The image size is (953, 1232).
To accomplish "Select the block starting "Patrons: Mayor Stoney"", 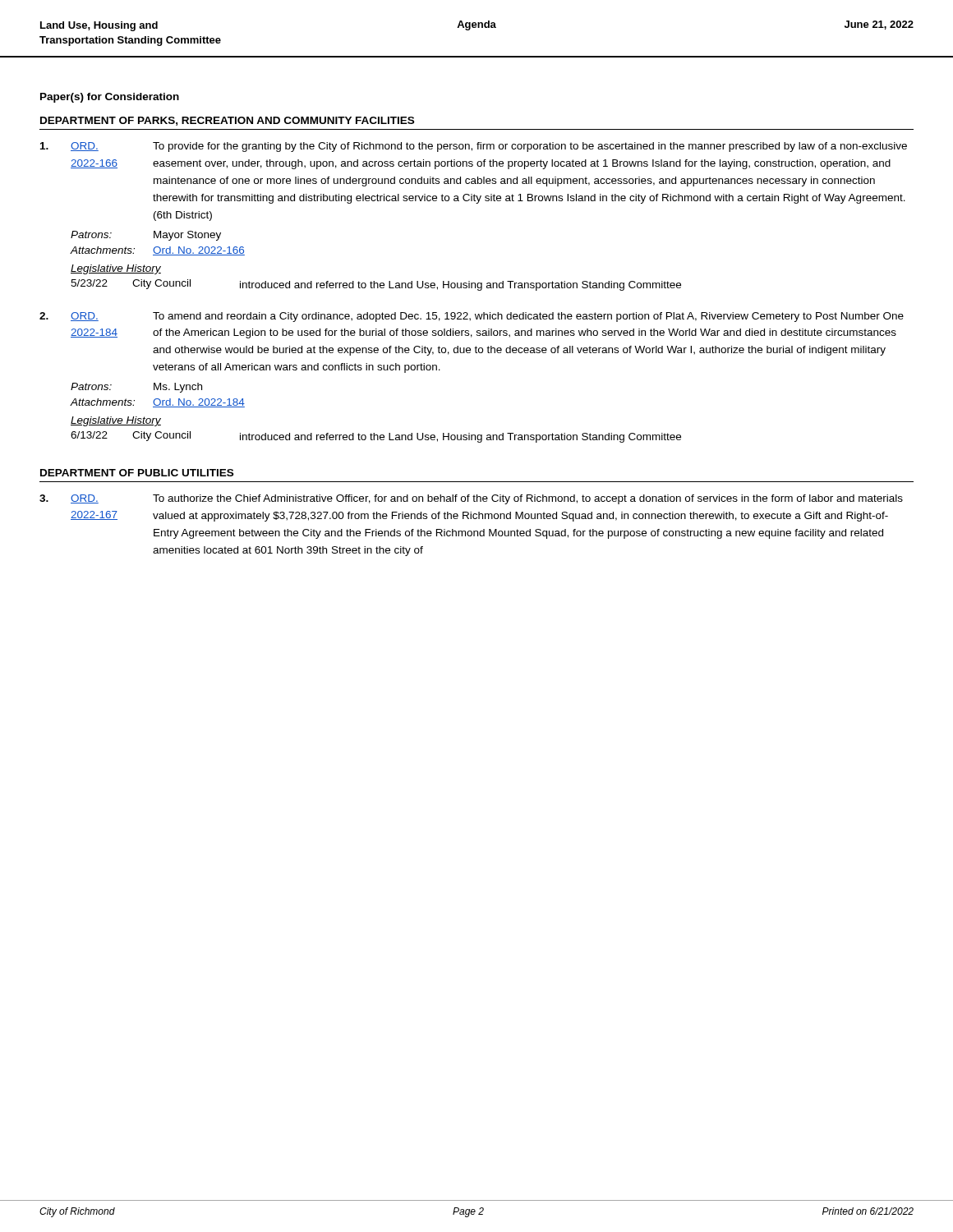I will [92, 235].
